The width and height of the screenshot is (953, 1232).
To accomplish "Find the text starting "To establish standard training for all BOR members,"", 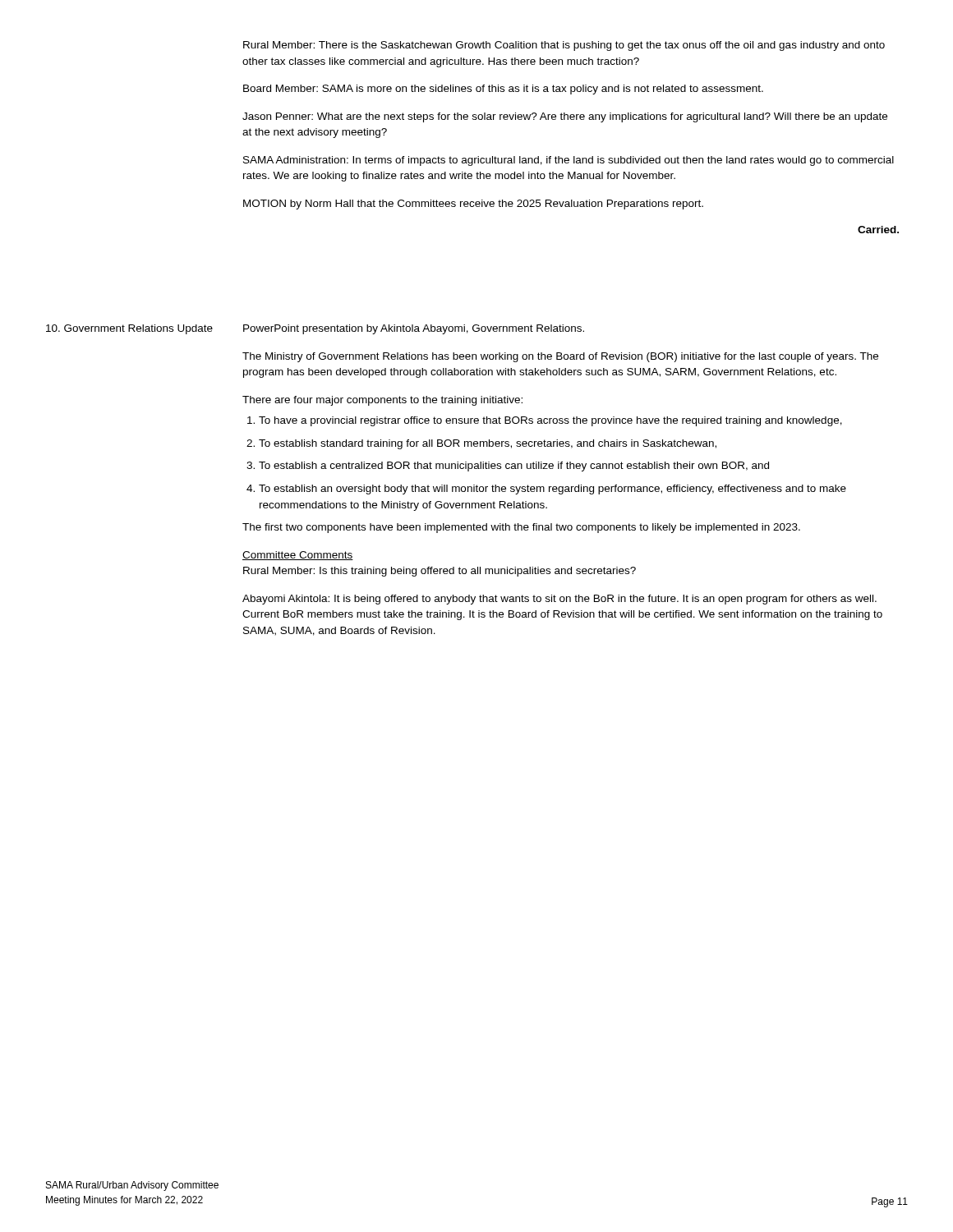I will pyautogui.click(x=488, y=443).
